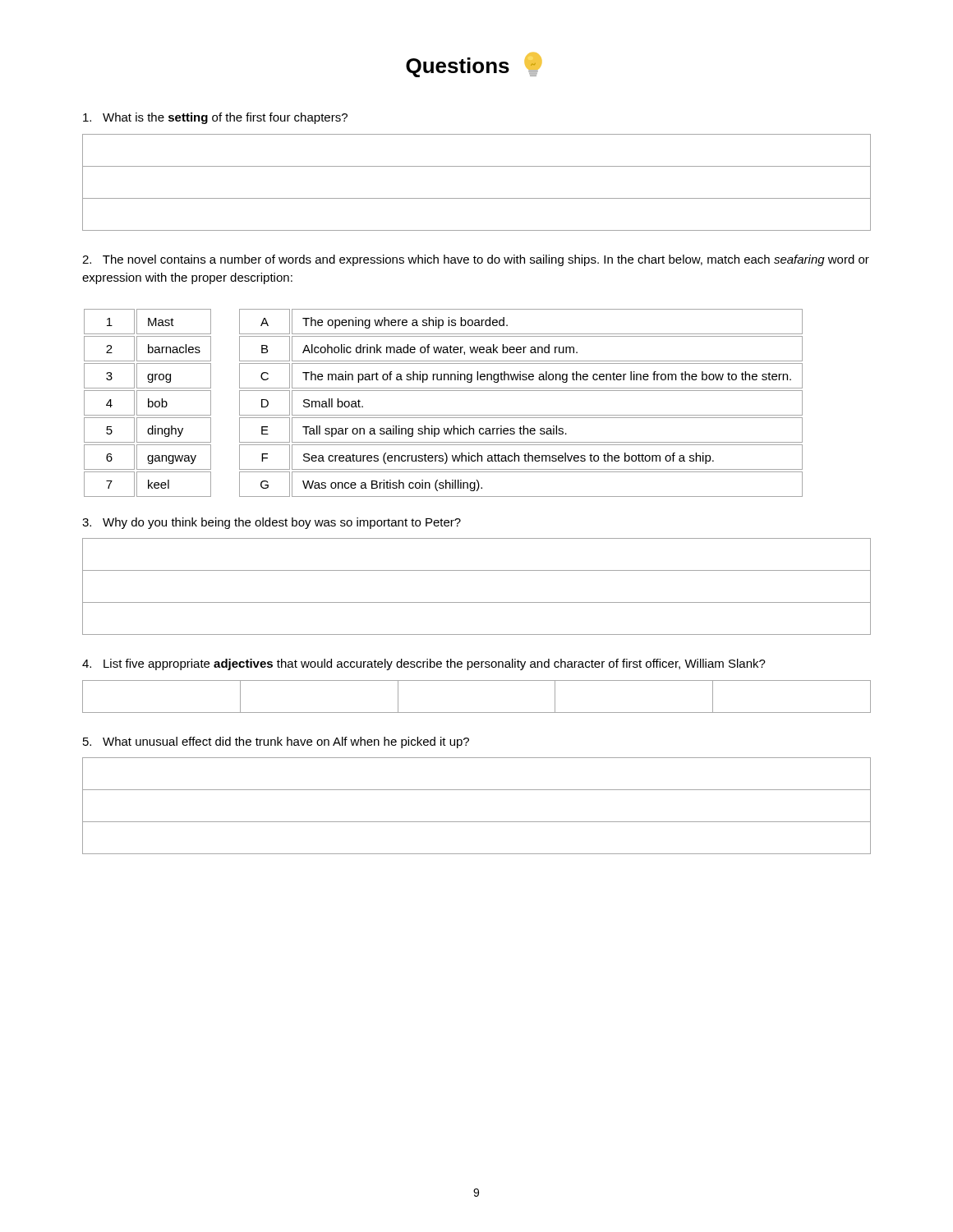
Task: Click the passage that begins "What is the setting of"
Action: (x=476, y=169)
